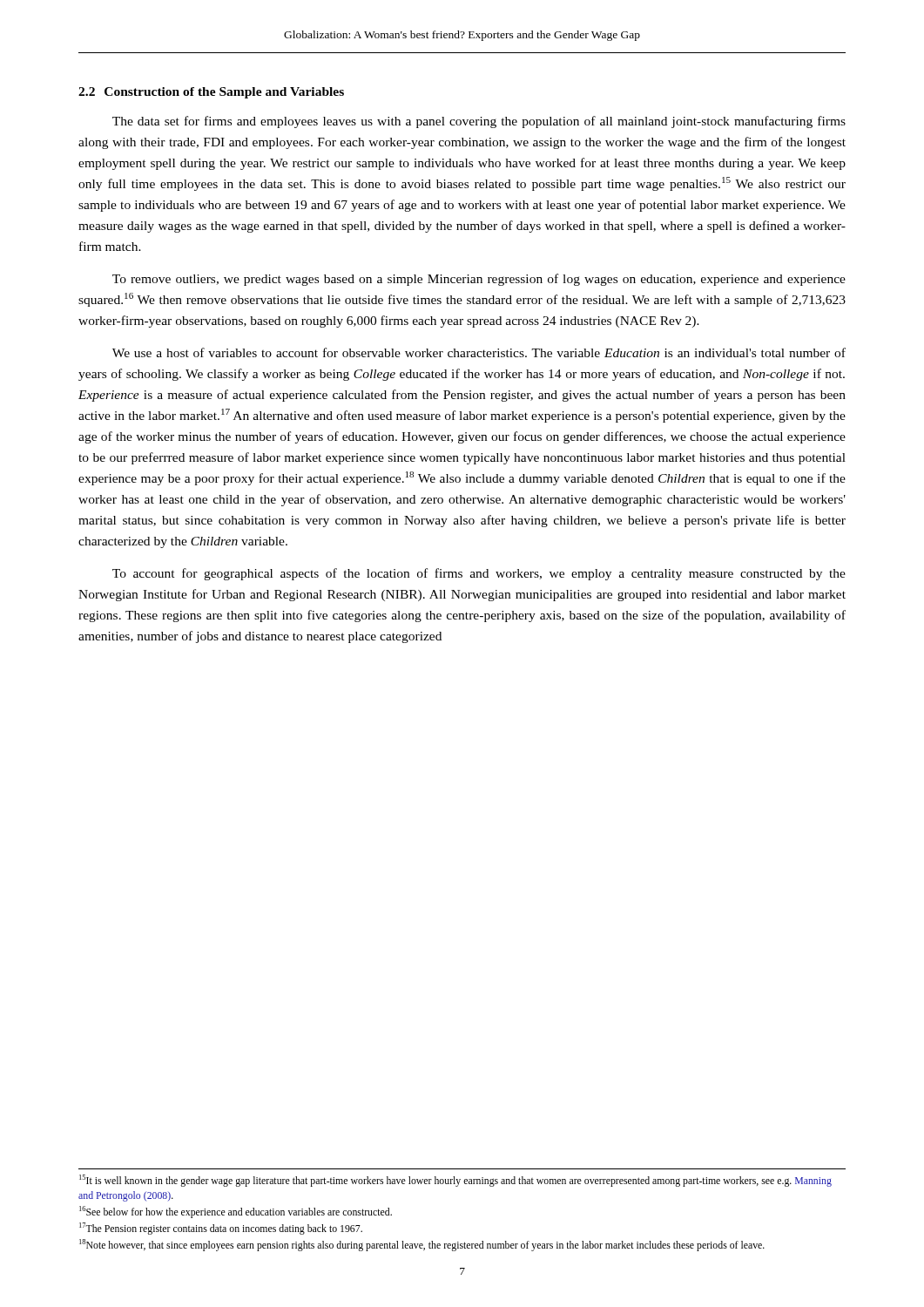Where is the passage that starts "To account for geographical"?
Image resolution: width=924 pixels, height=1307 pixels.
[462, 605]
